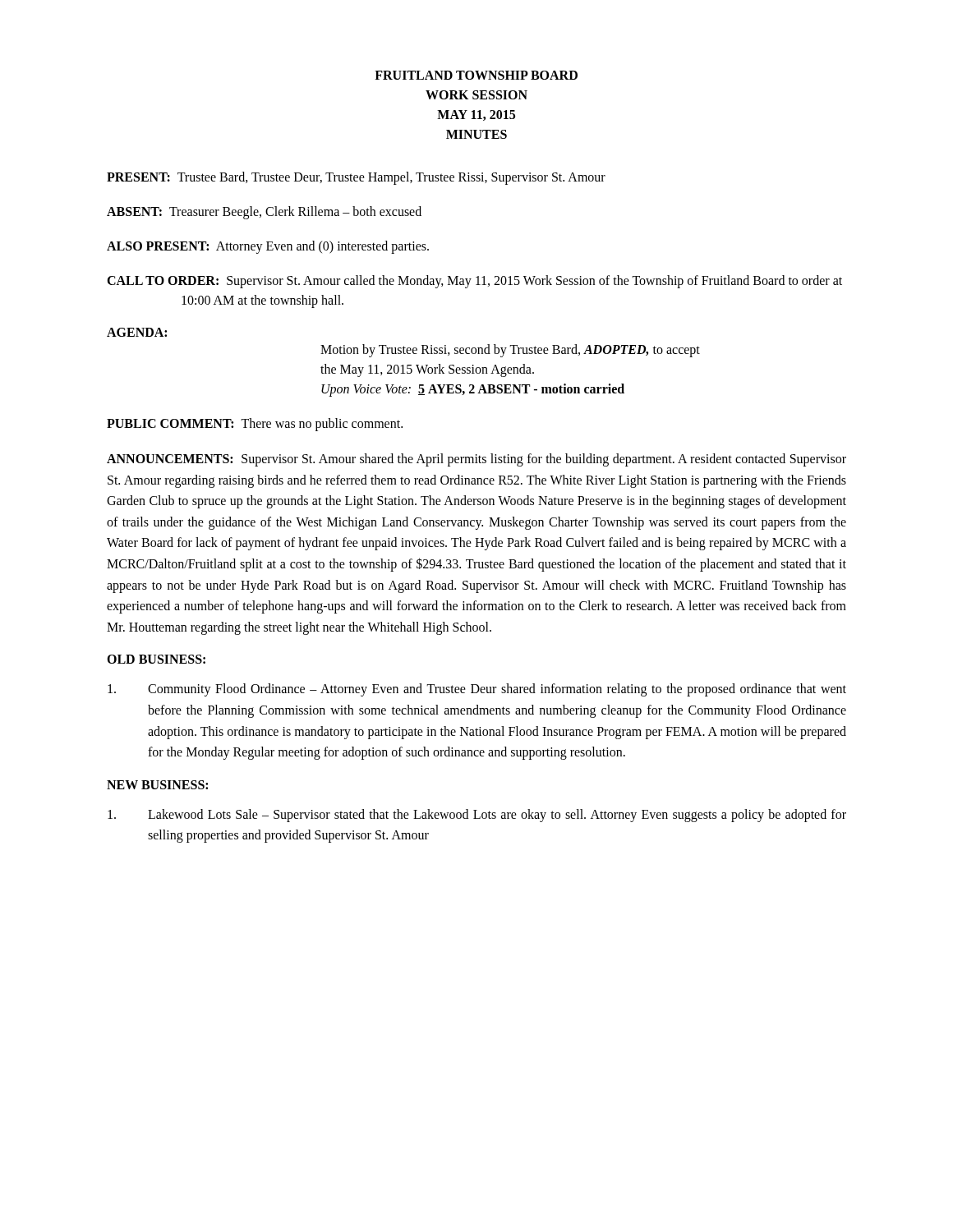Select the list item with the text "Community Flood Ordinance – Attorney"

point(476,721)
